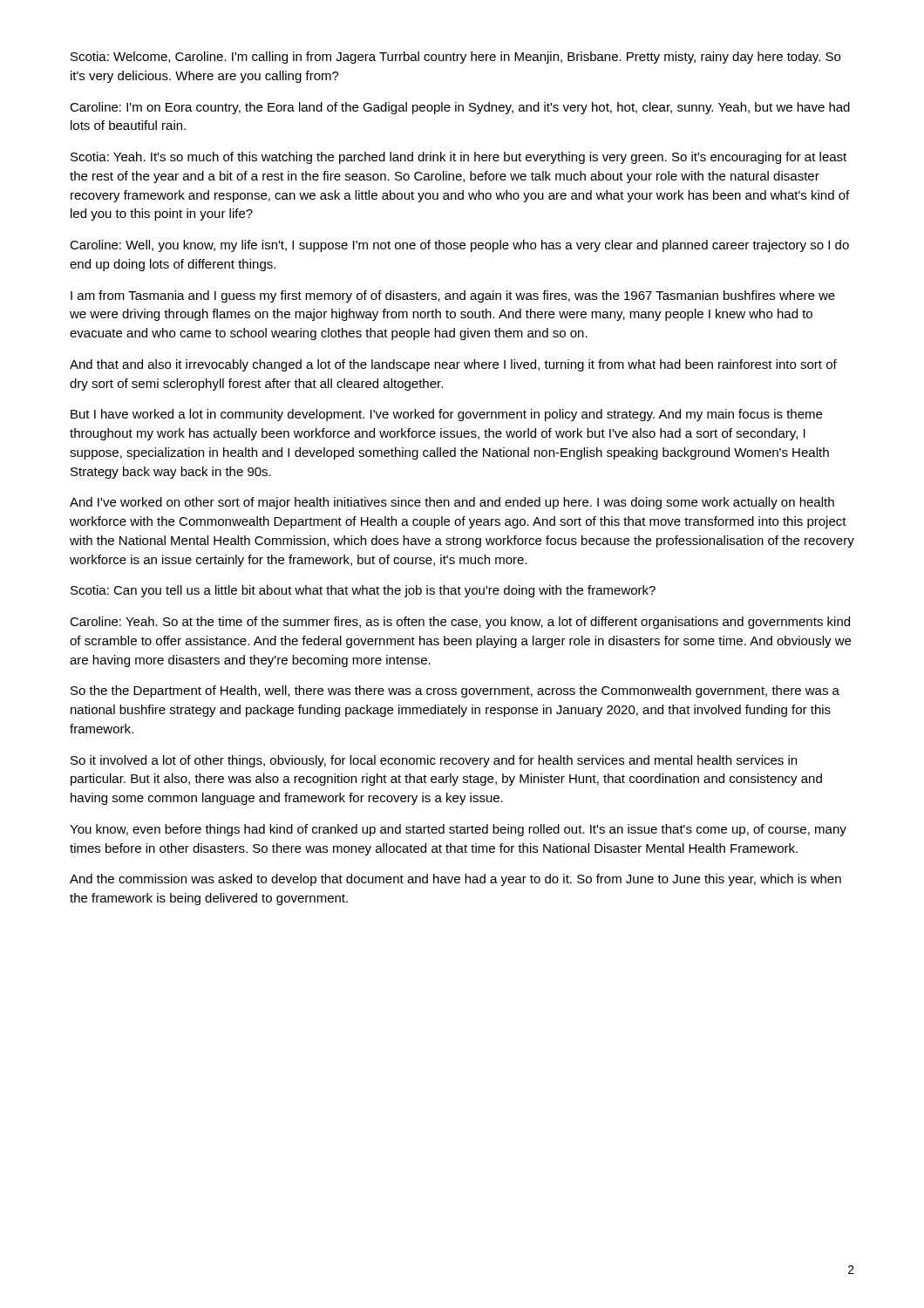Find the text starting "And that and also it irrevocably changed"
The image size is (924, 1308).
coord(453,373)
